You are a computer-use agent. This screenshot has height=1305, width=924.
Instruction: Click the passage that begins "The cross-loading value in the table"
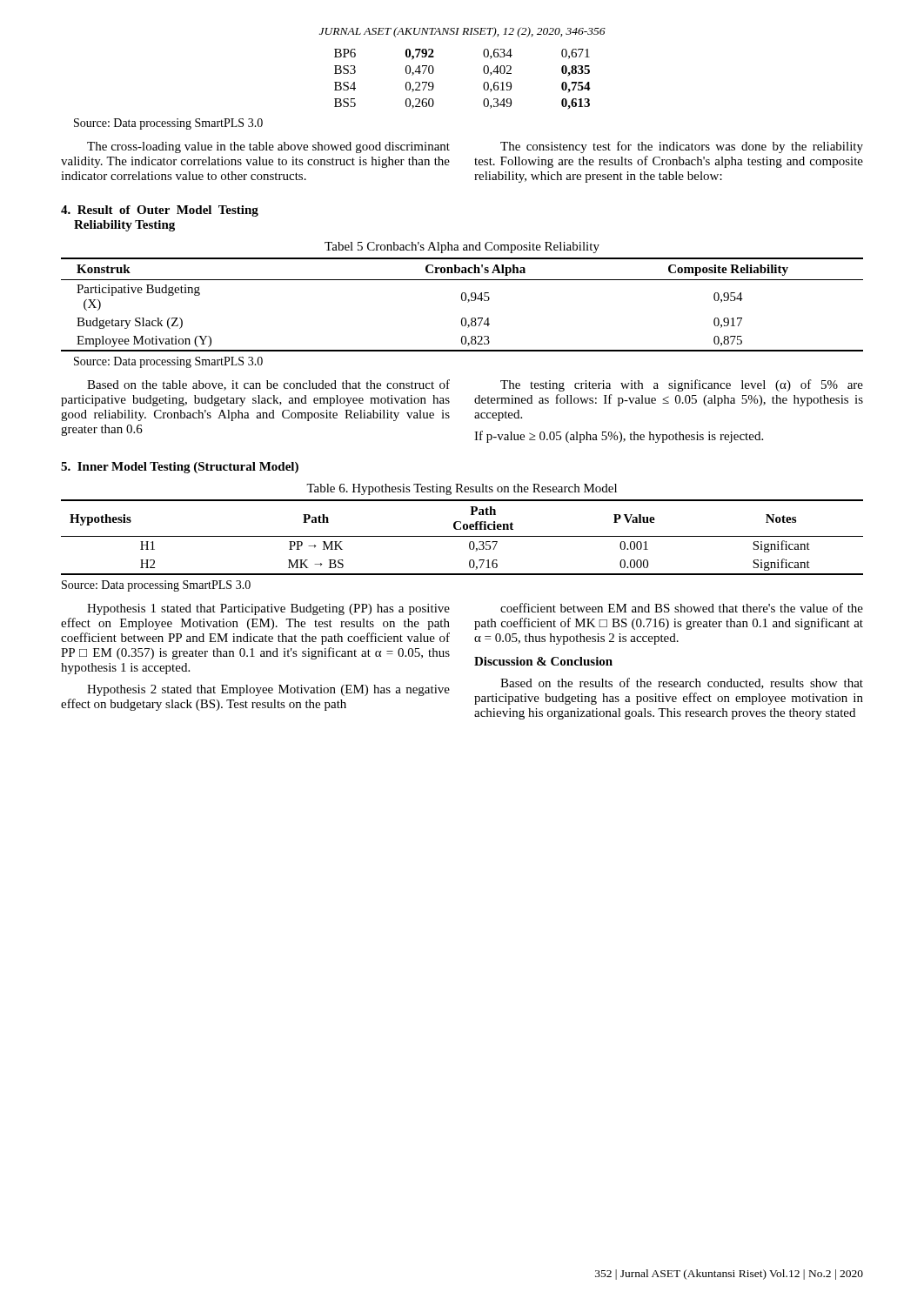[255, 161]
